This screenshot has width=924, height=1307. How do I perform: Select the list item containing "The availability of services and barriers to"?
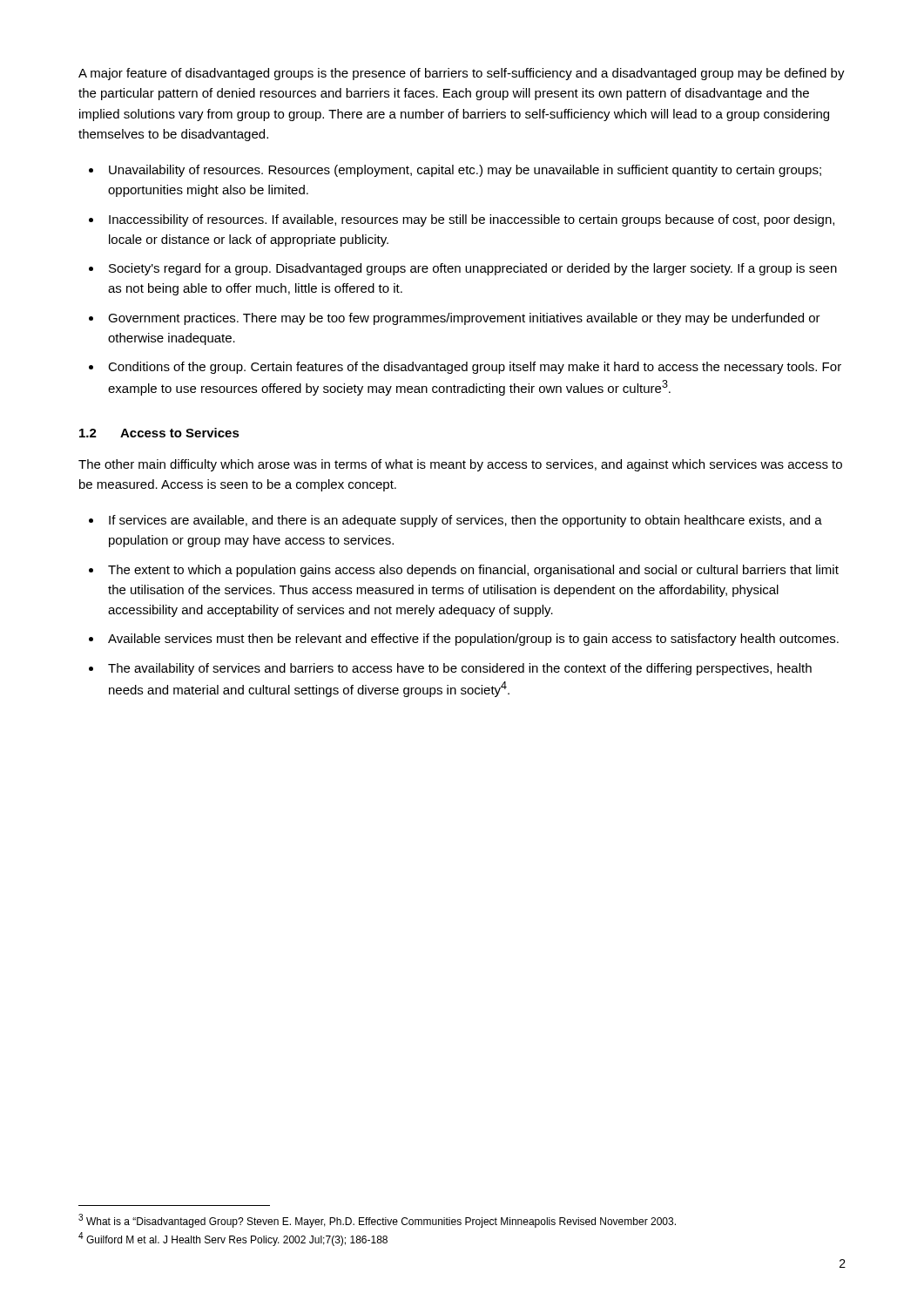[460, 678]
